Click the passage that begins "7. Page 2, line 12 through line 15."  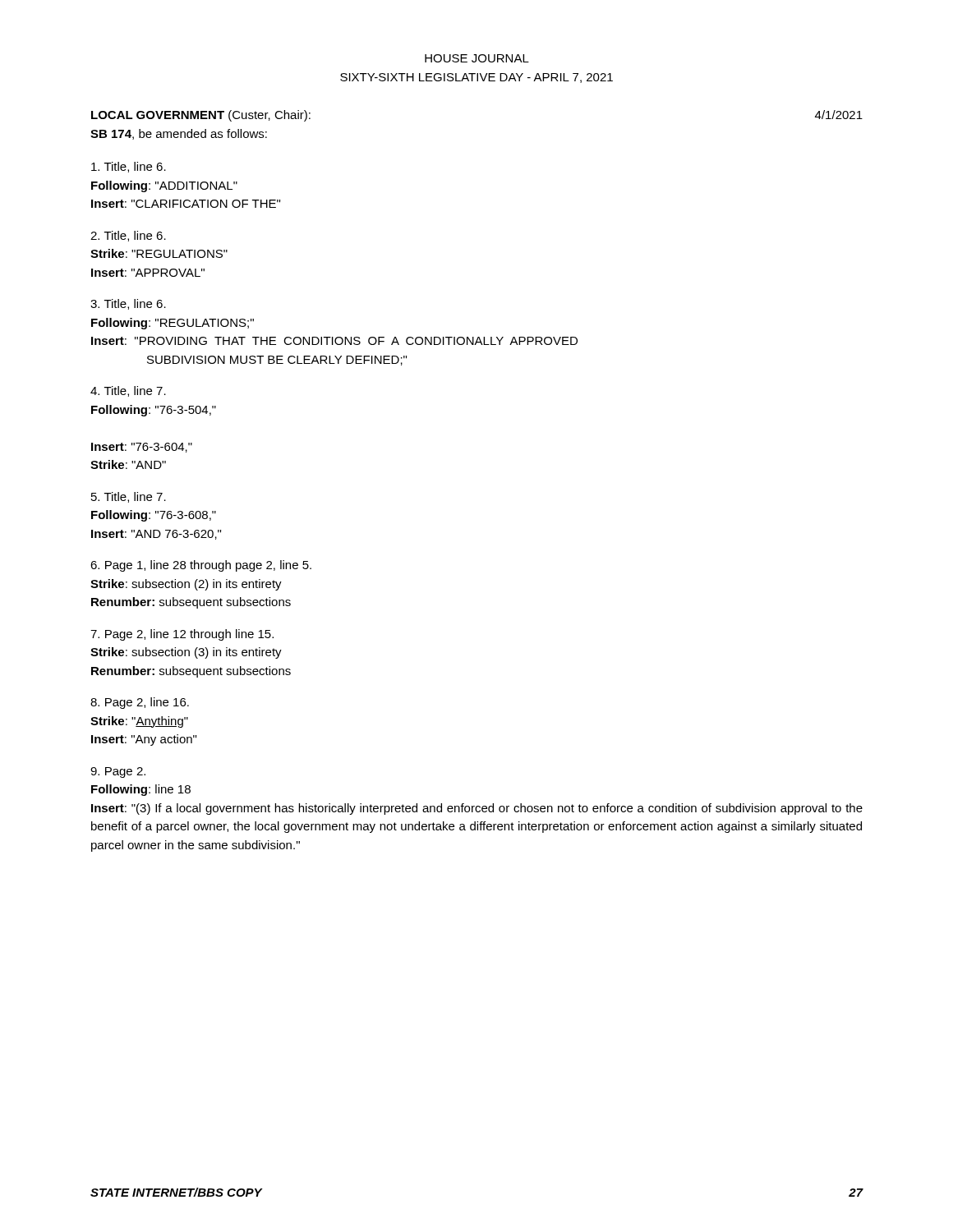tap(191, 652)
